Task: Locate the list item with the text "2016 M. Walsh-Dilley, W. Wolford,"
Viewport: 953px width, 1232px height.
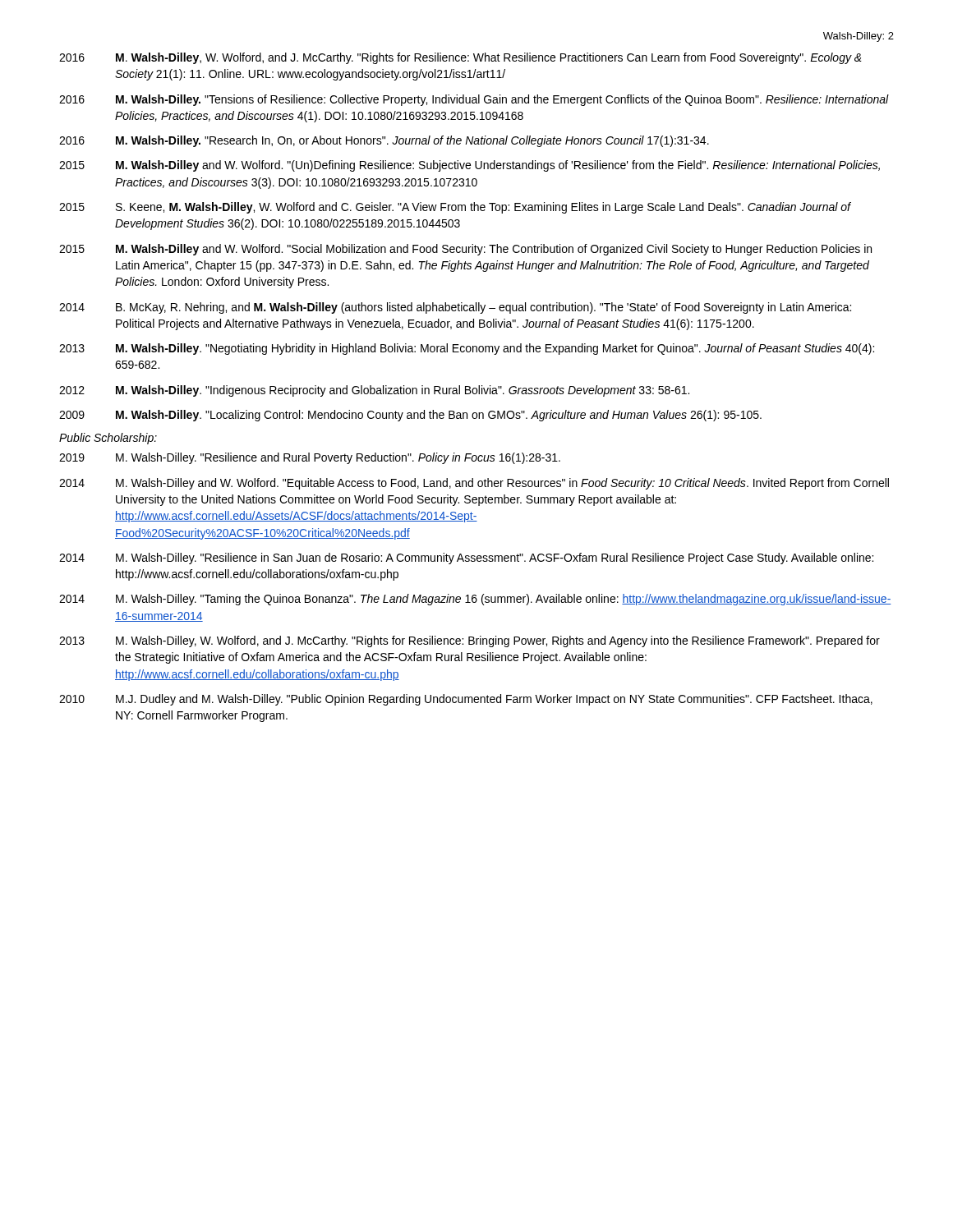Action: (476, 66)
